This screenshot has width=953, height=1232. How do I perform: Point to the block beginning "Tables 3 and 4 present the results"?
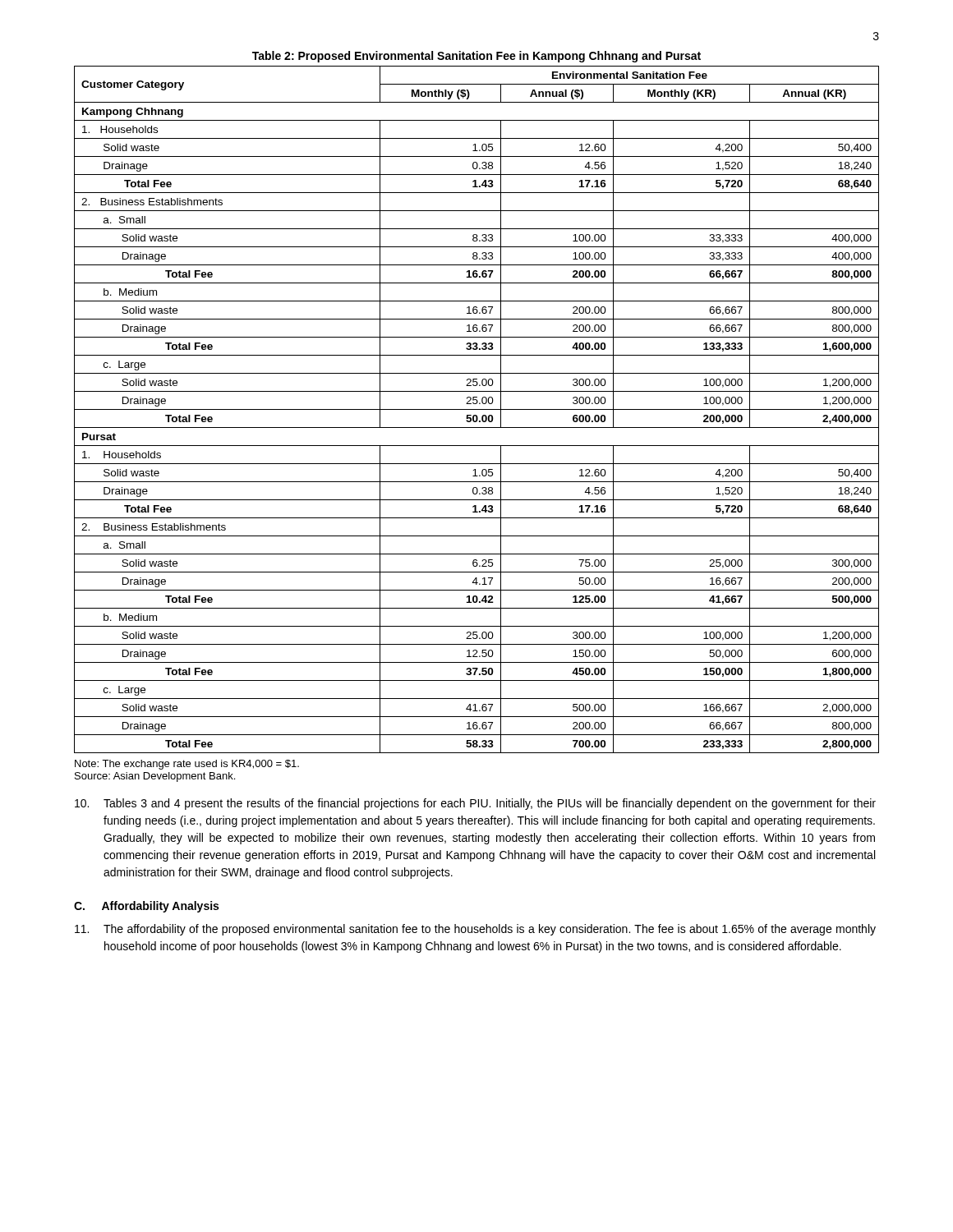coord(475,838)
